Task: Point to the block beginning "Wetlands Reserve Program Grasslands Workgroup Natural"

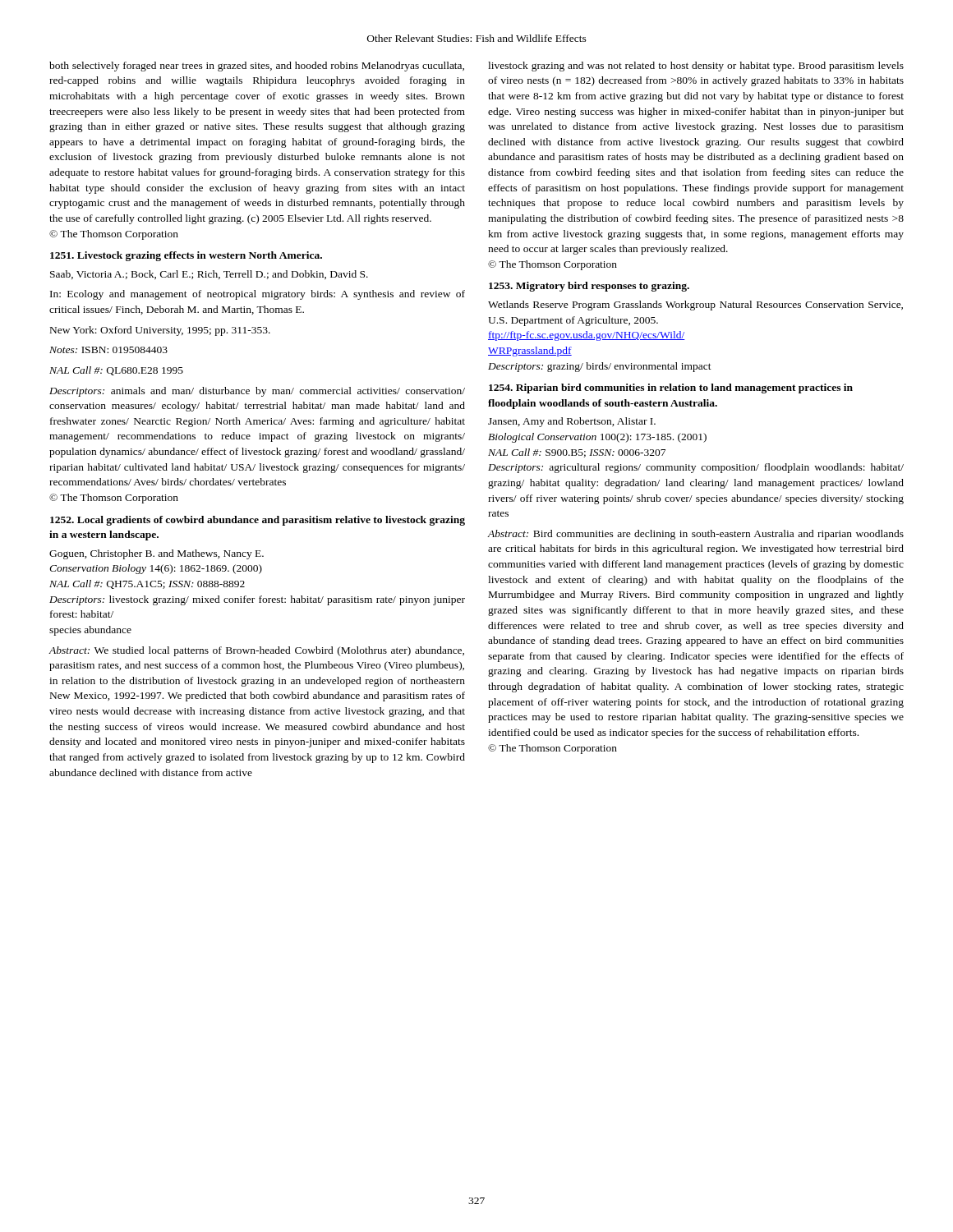Action: coord(695,306)
